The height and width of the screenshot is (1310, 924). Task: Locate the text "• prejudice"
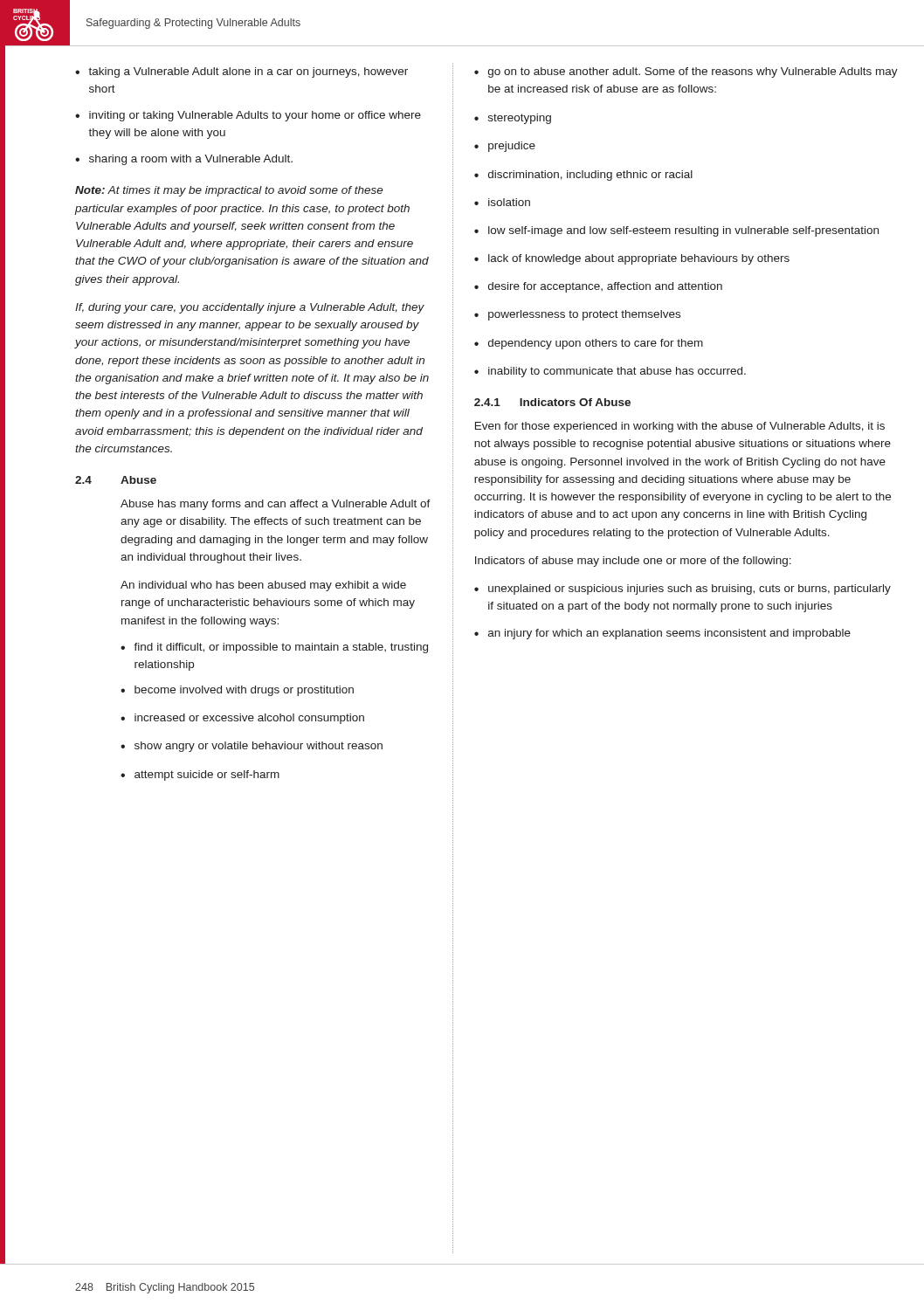(505, 147)
